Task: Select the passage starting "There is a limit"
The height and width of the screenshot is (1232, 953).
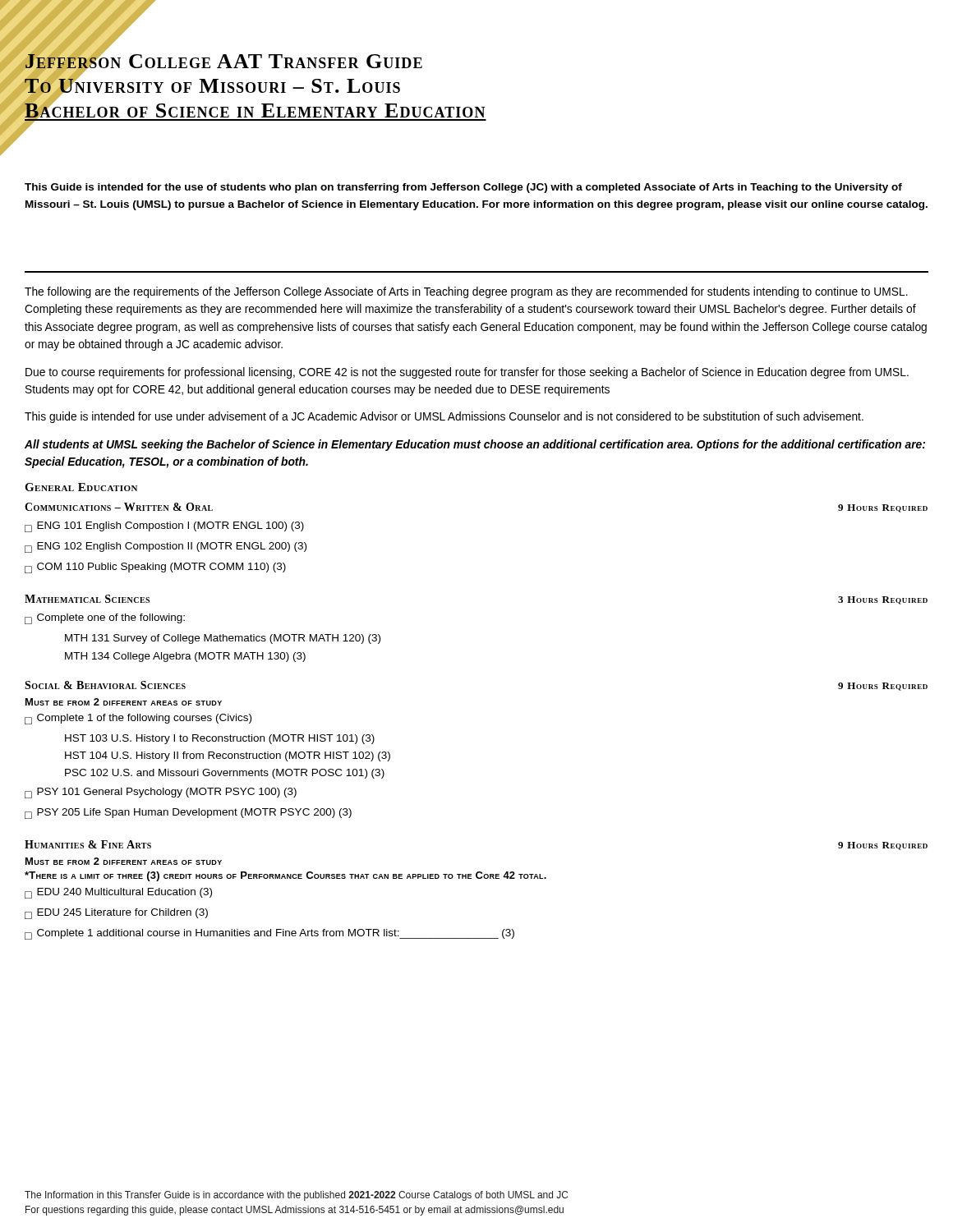Action: 286,875
